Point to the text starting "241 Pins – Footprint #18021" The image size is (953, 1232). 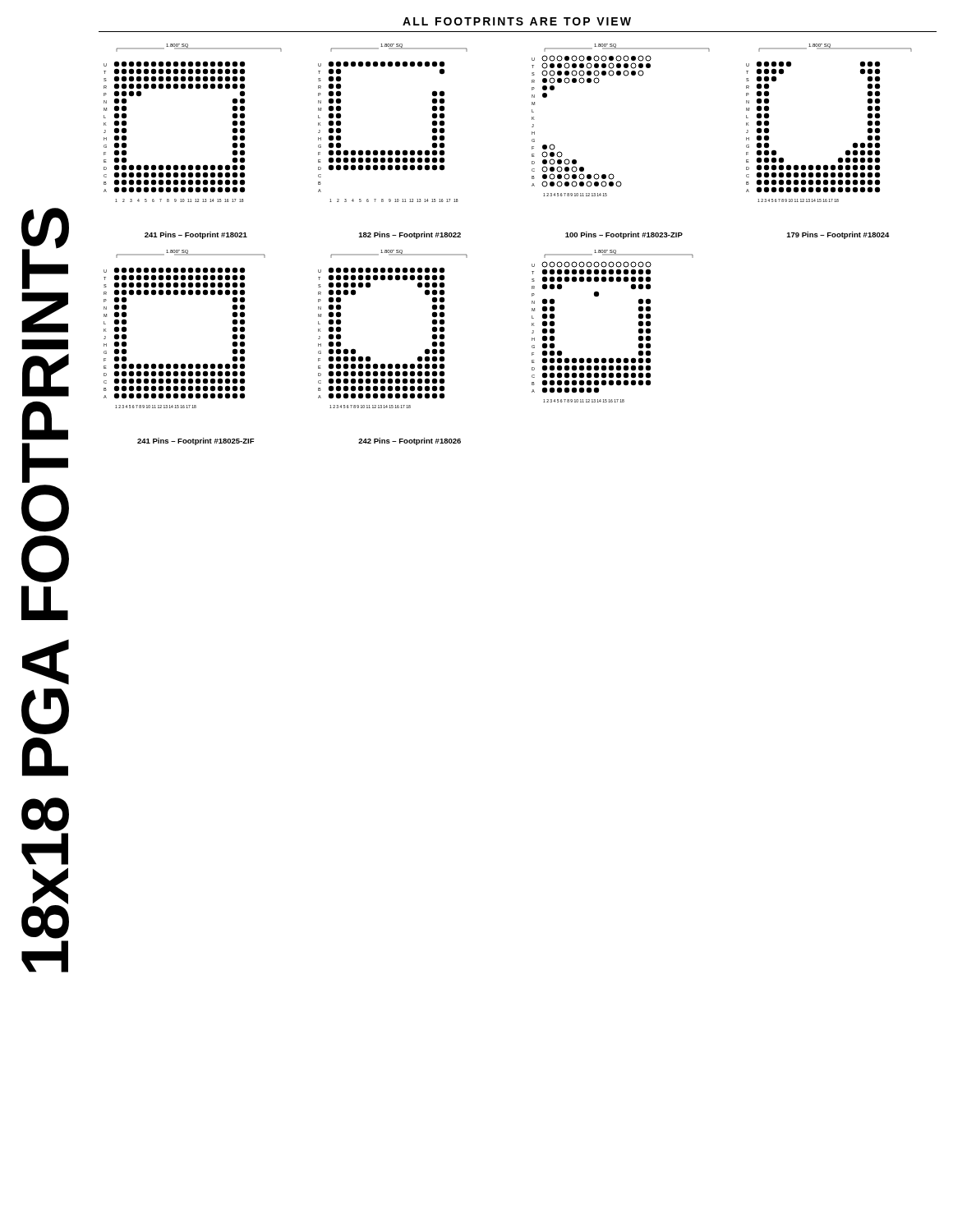click(196, 235)
